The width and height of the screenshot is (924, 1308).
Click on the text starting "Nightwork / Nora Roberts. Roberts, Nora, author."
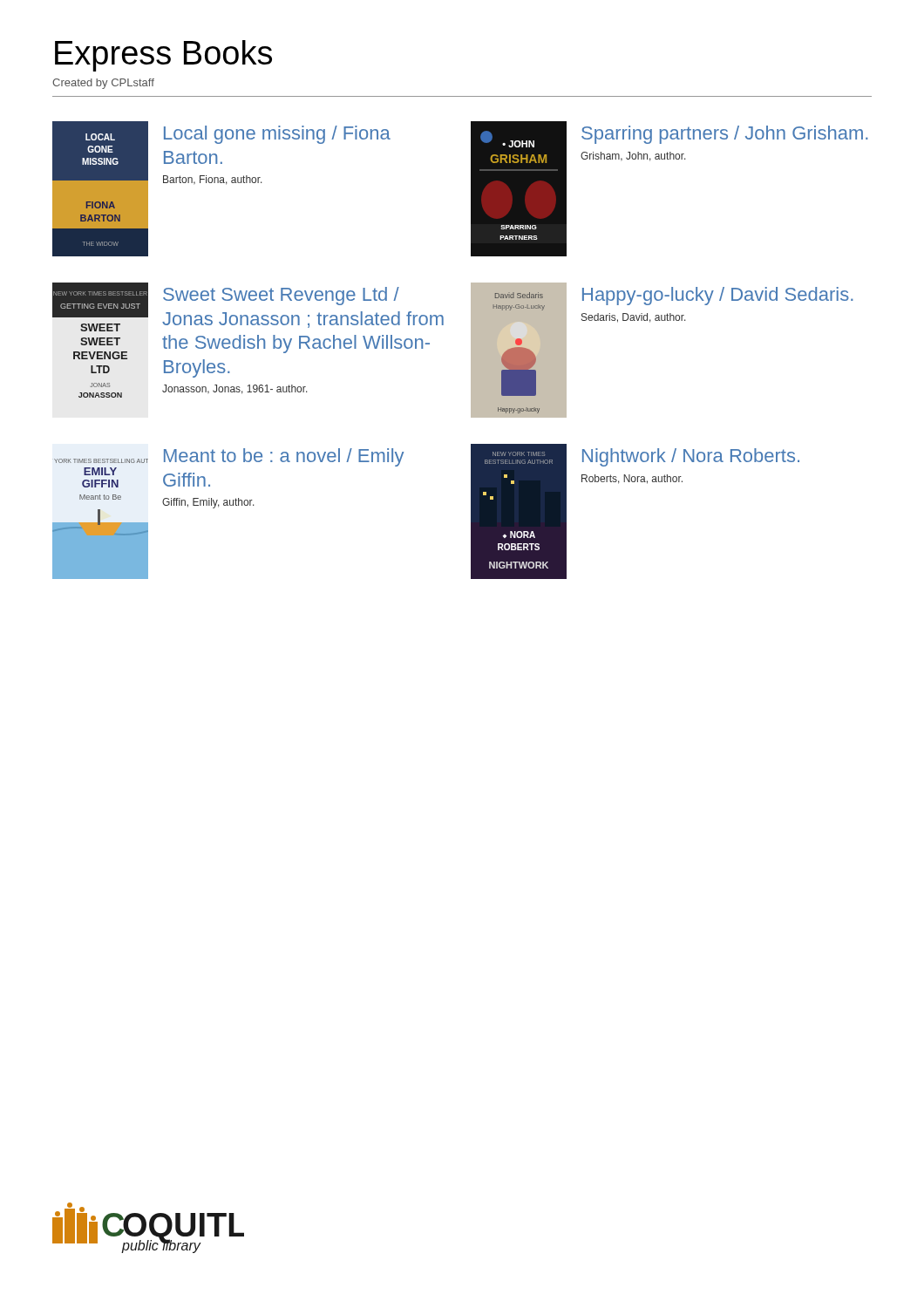(x=726, y=464)
